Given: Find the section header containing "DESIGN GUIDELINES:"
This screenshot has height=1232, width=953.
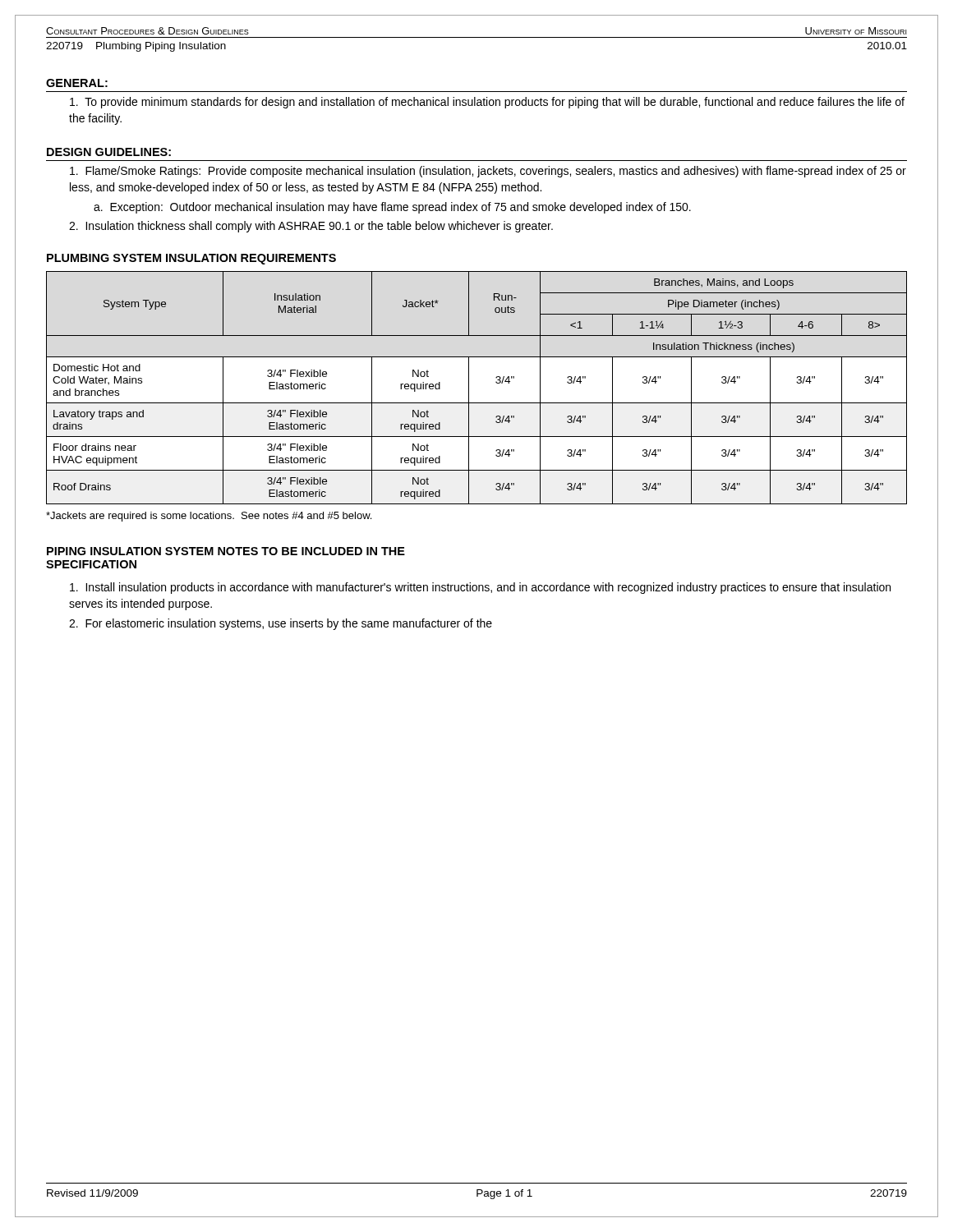Looking at the screenshot, I should click(476, 153).
